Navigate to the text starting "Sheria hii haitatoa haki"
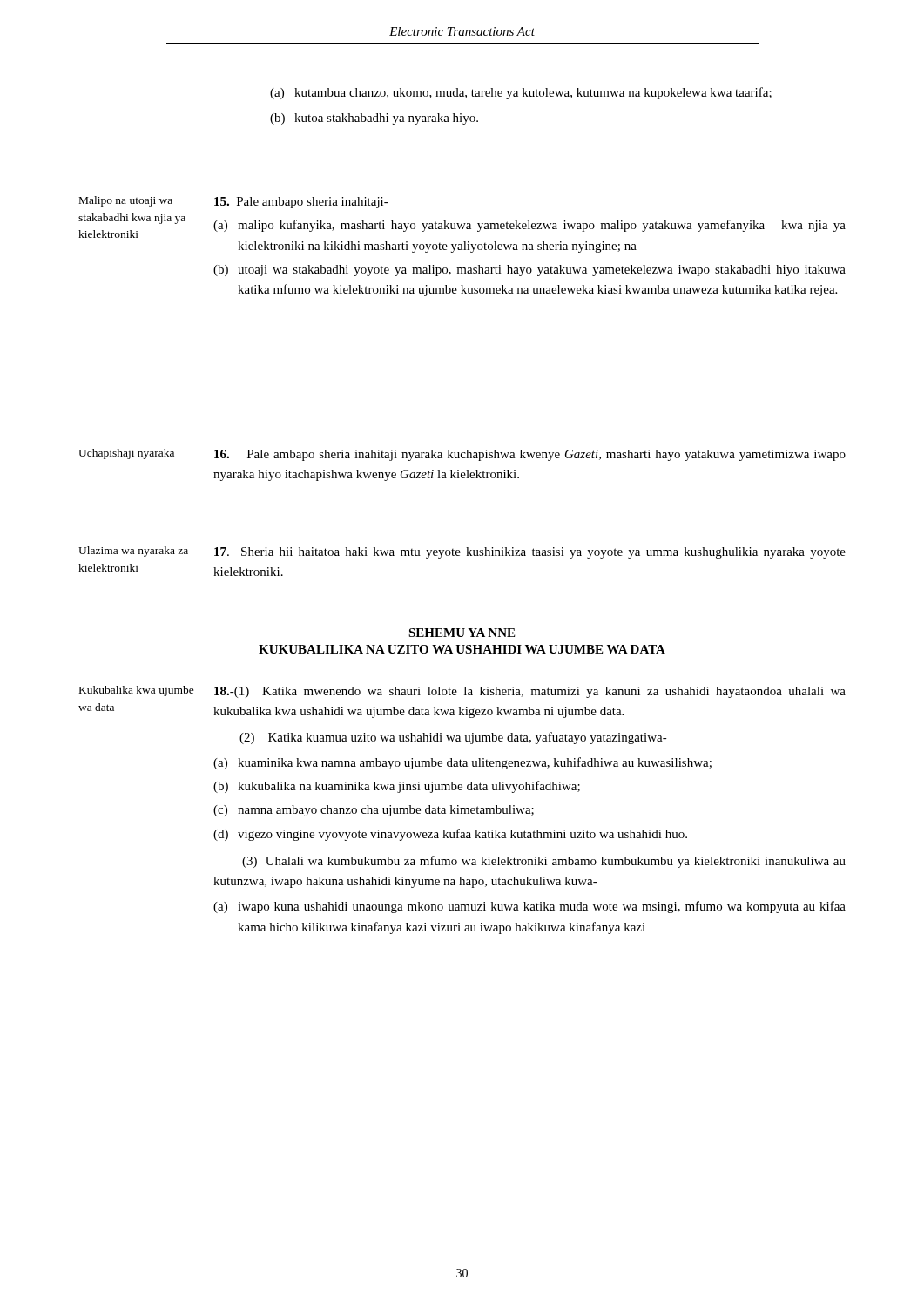 [529, 562]
